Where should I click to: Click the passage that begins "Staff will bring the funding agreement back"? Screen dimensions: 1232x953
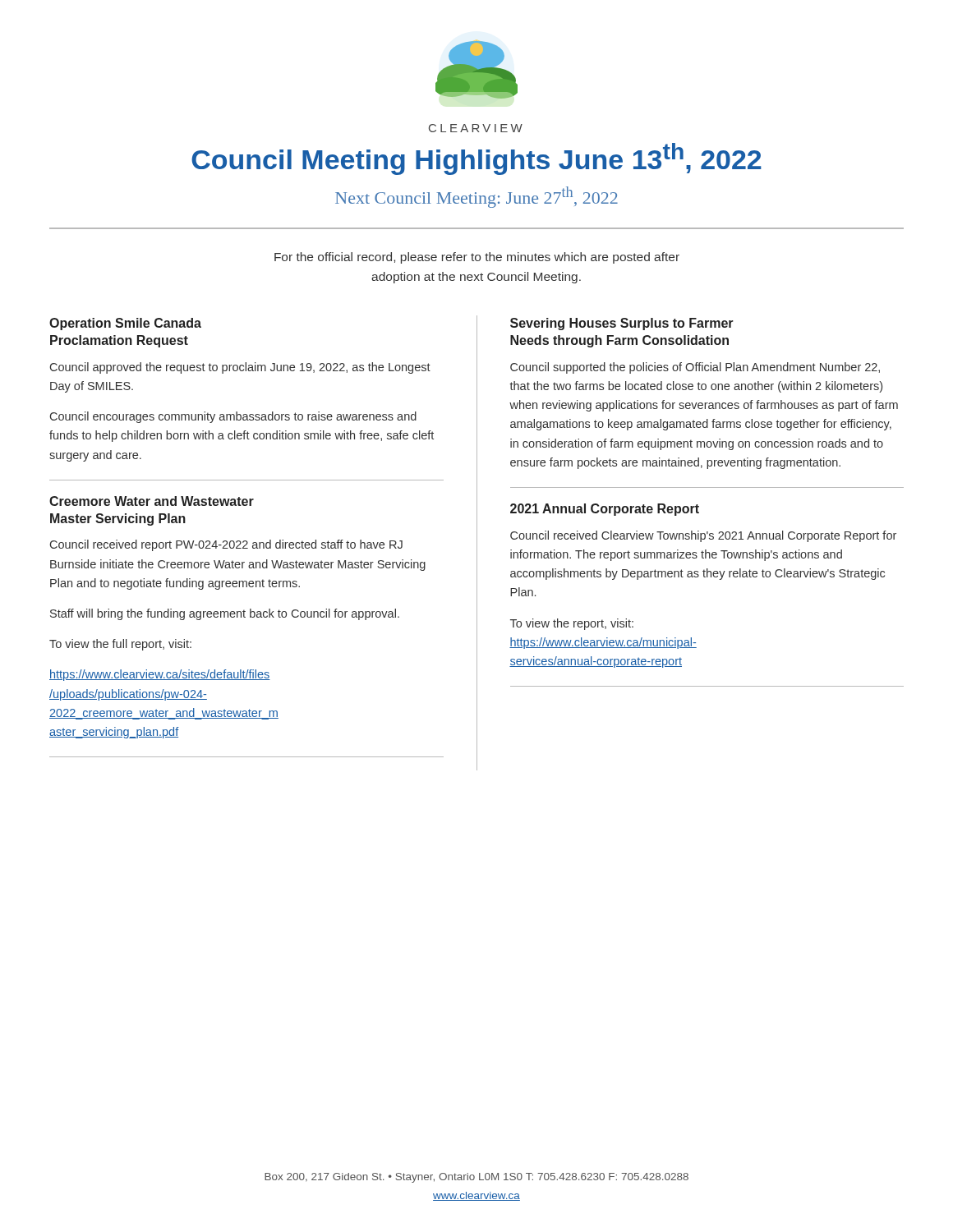pos(225,613)
